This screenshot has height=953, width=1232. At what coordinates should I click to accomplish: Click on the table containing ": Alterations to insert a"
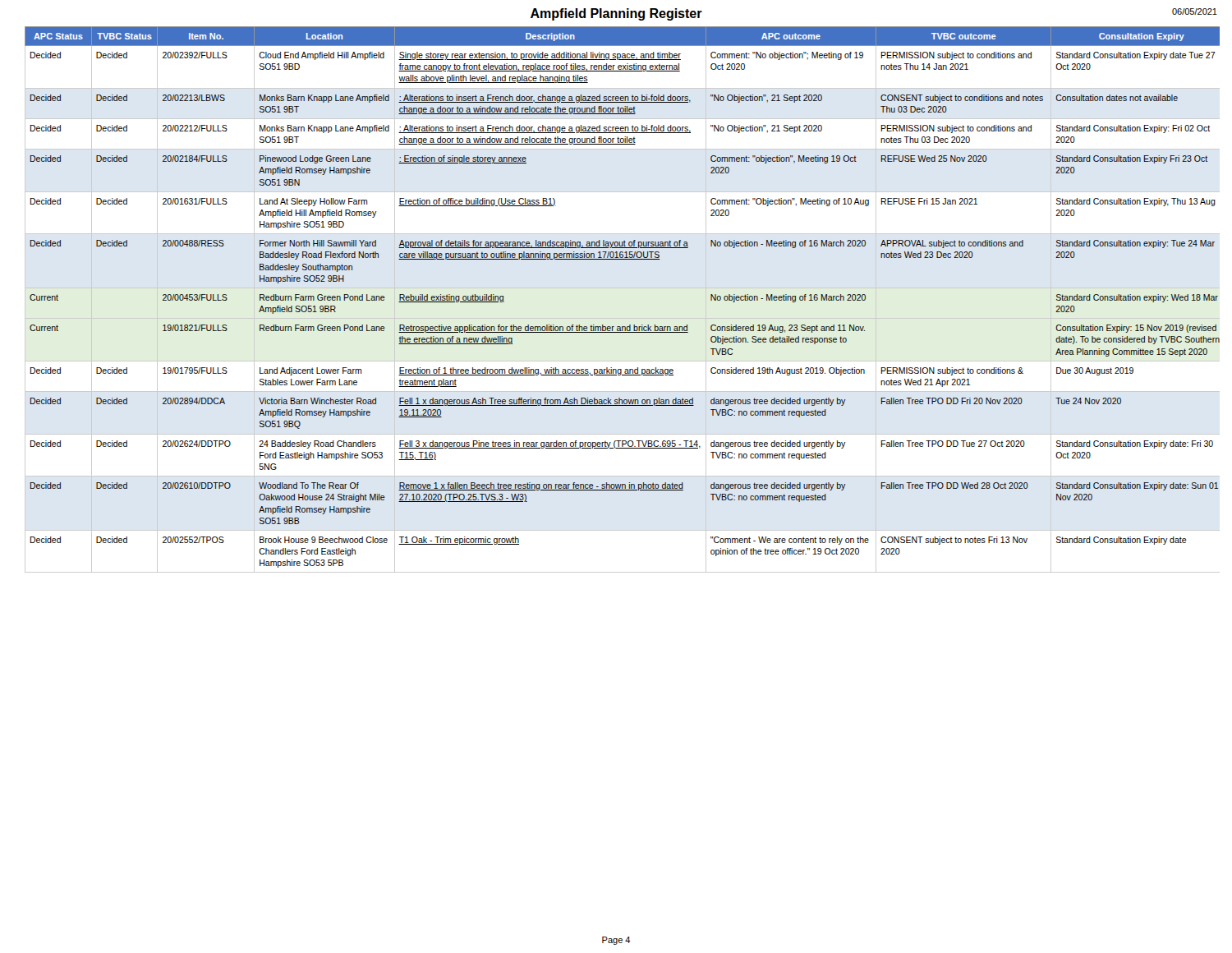point(616,300)
